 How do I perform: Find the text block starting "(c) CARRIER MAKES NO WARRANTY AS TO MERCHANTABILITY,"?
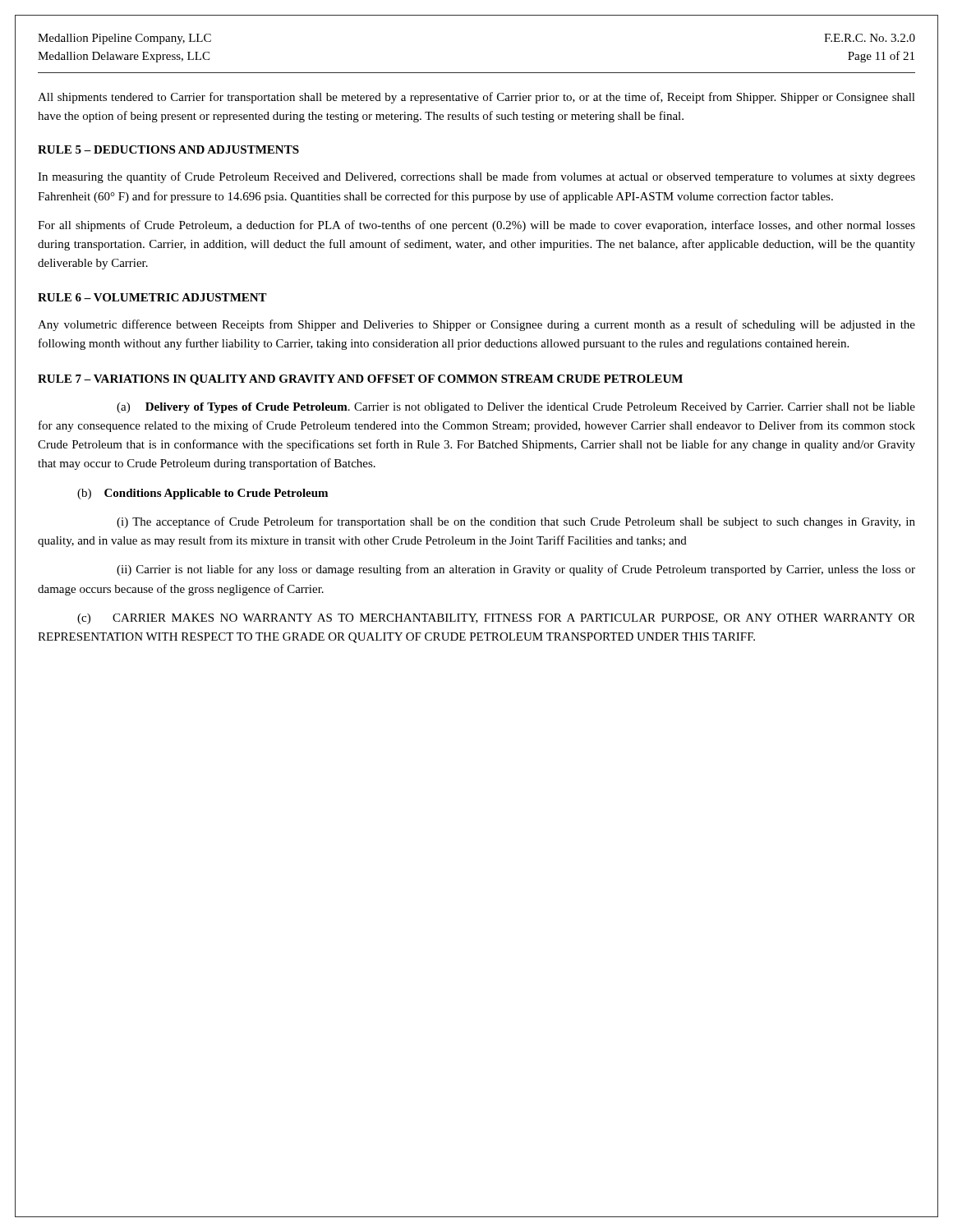pyautogui.click(x=476, y=627)
